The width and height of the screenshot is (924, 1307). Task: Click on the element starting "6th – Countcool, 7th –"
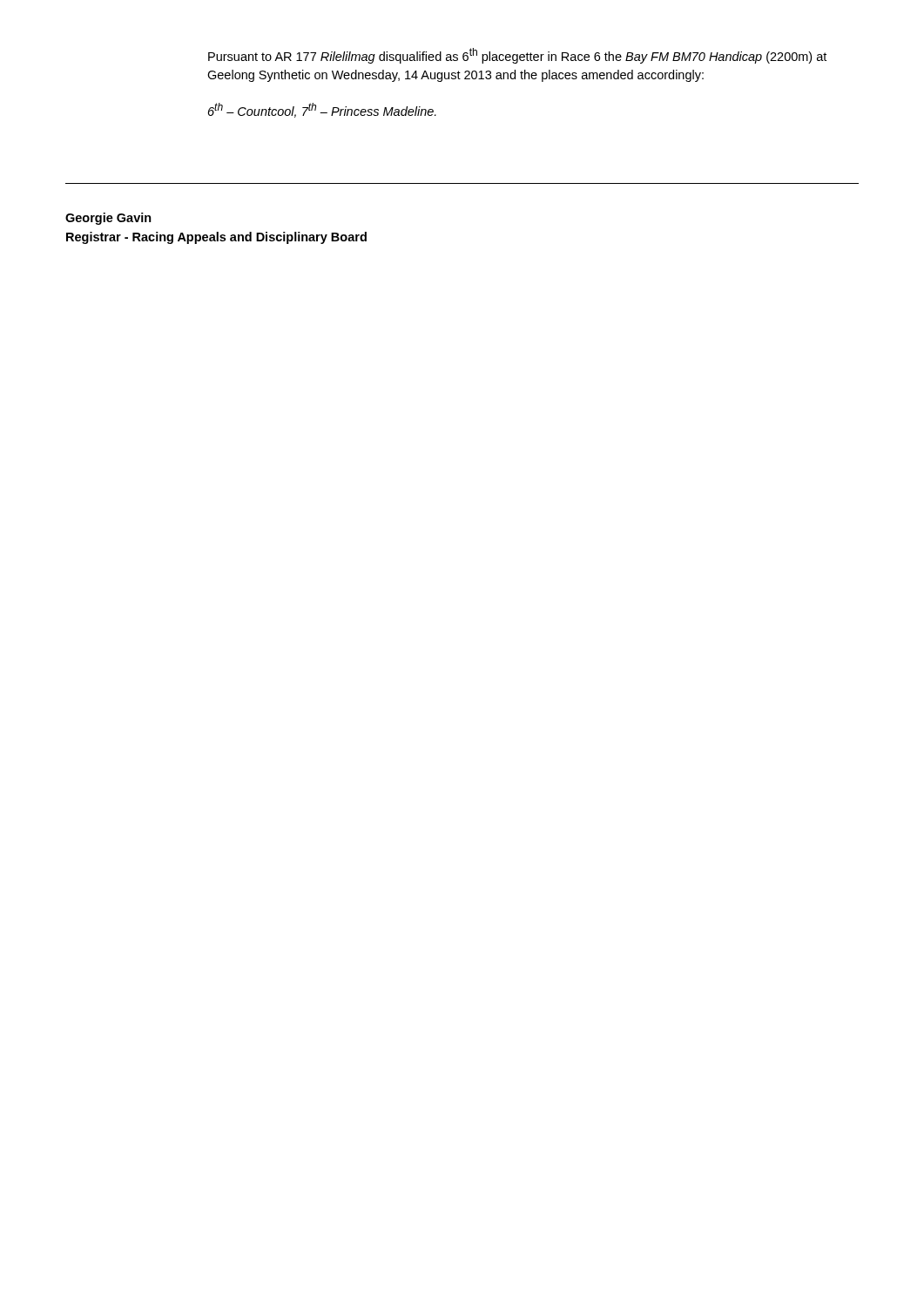point(322,110)
